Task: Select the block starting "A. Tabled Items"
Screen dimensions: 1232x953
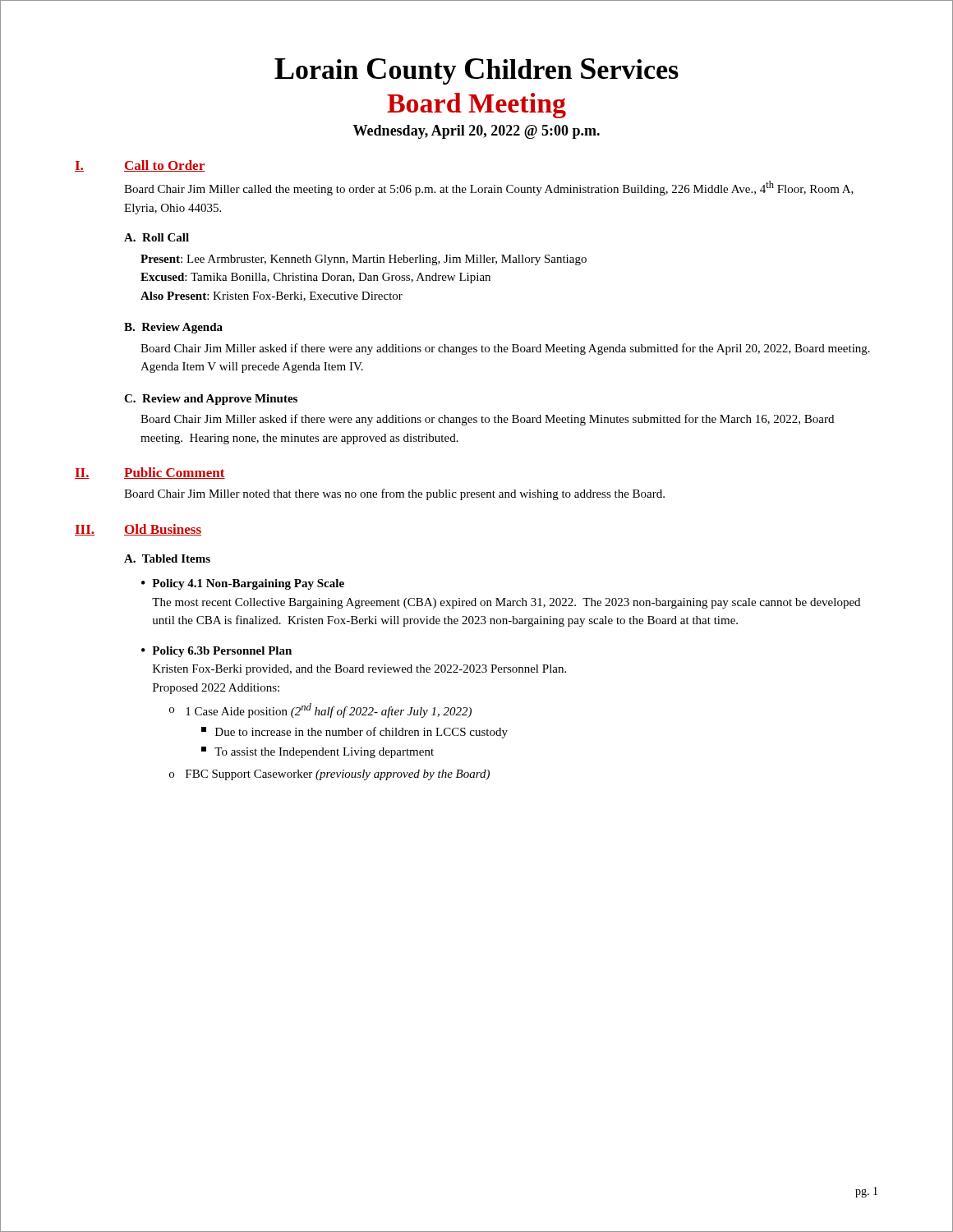Action: (167, 558)
